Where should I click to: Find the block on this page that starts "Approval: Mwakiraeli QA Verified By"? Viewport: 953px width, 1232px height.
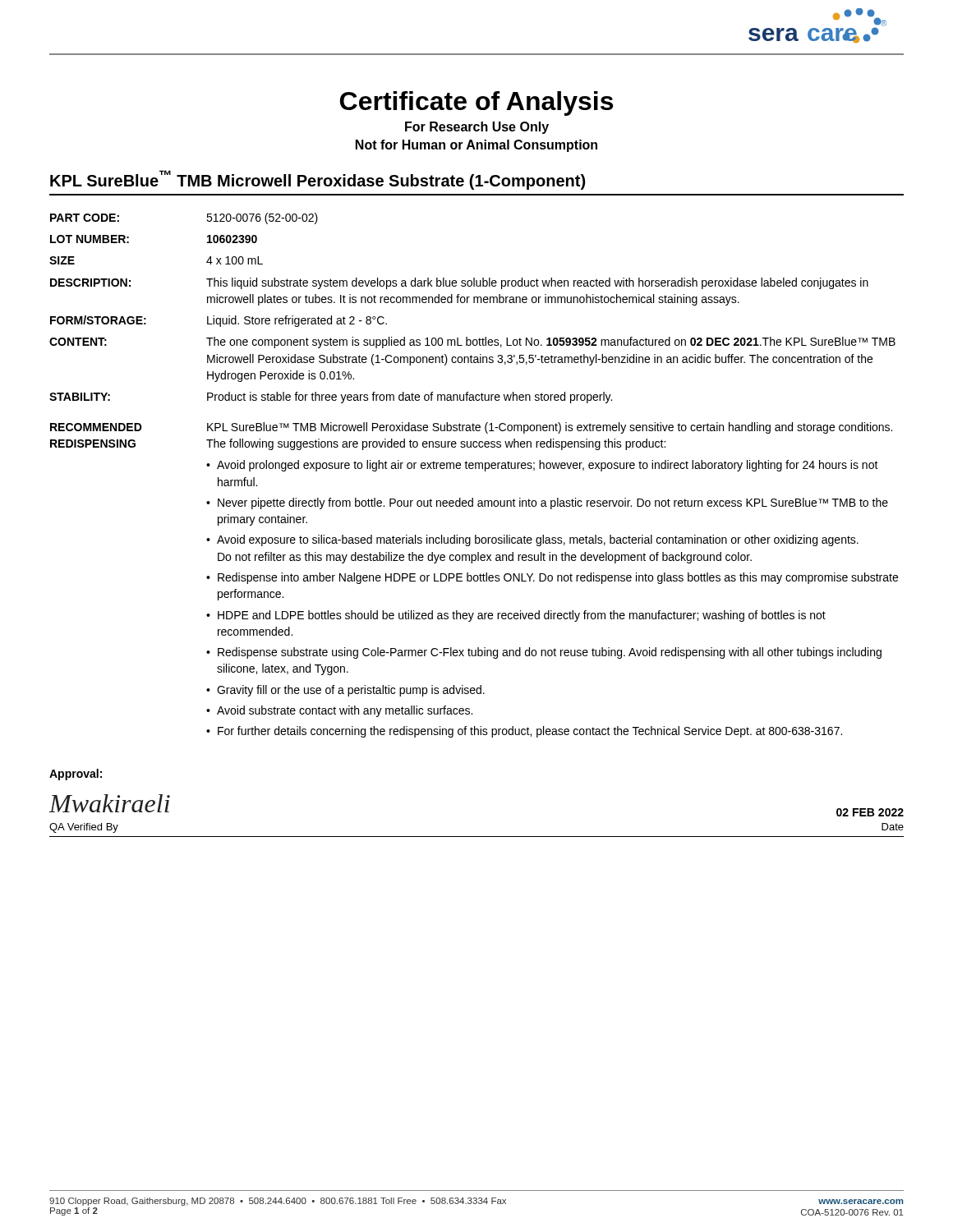(76, 775)
